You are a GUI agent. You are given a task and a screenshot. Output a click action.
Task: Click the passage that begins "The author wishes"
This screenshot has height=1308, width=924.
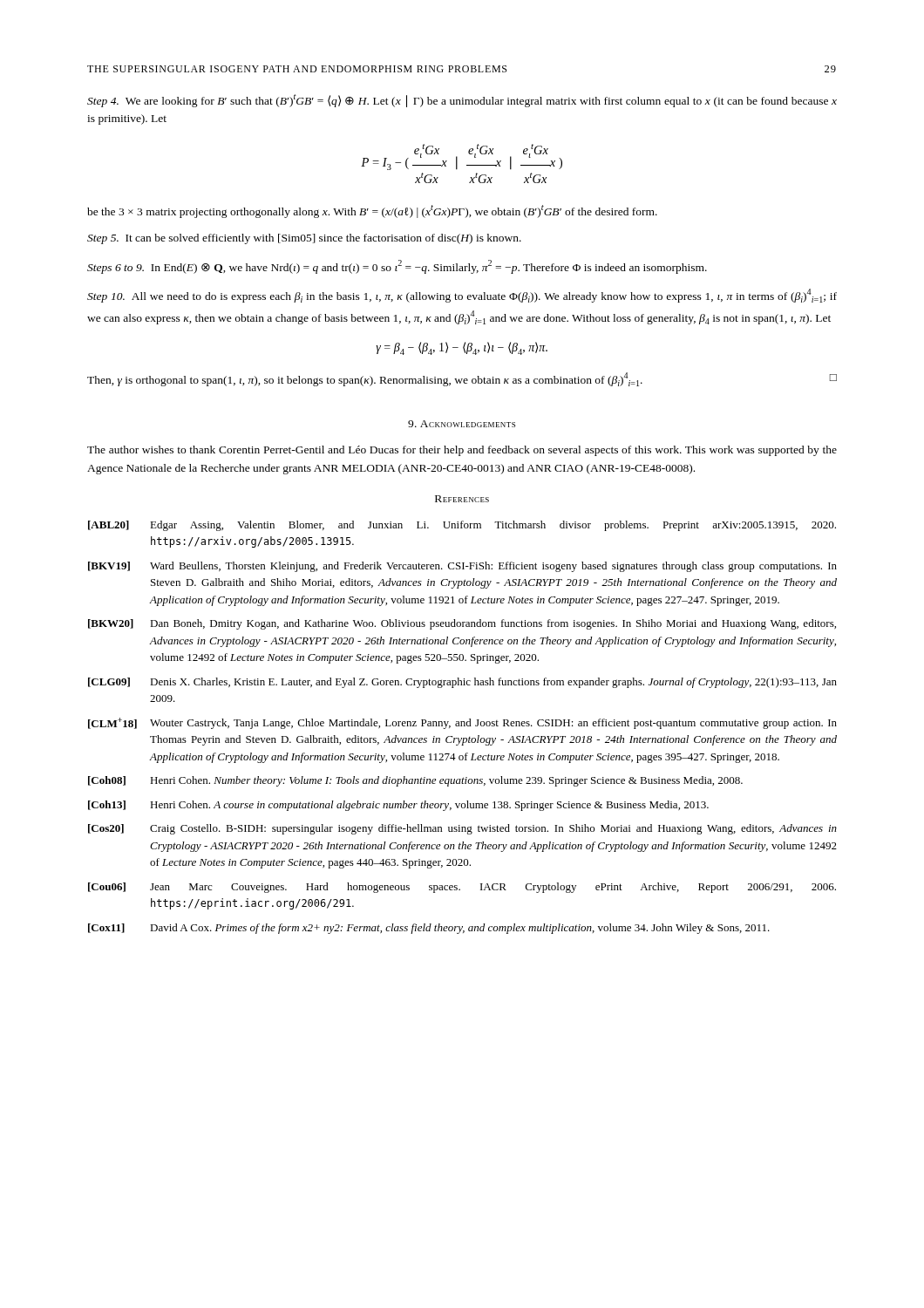pos(462,458)
